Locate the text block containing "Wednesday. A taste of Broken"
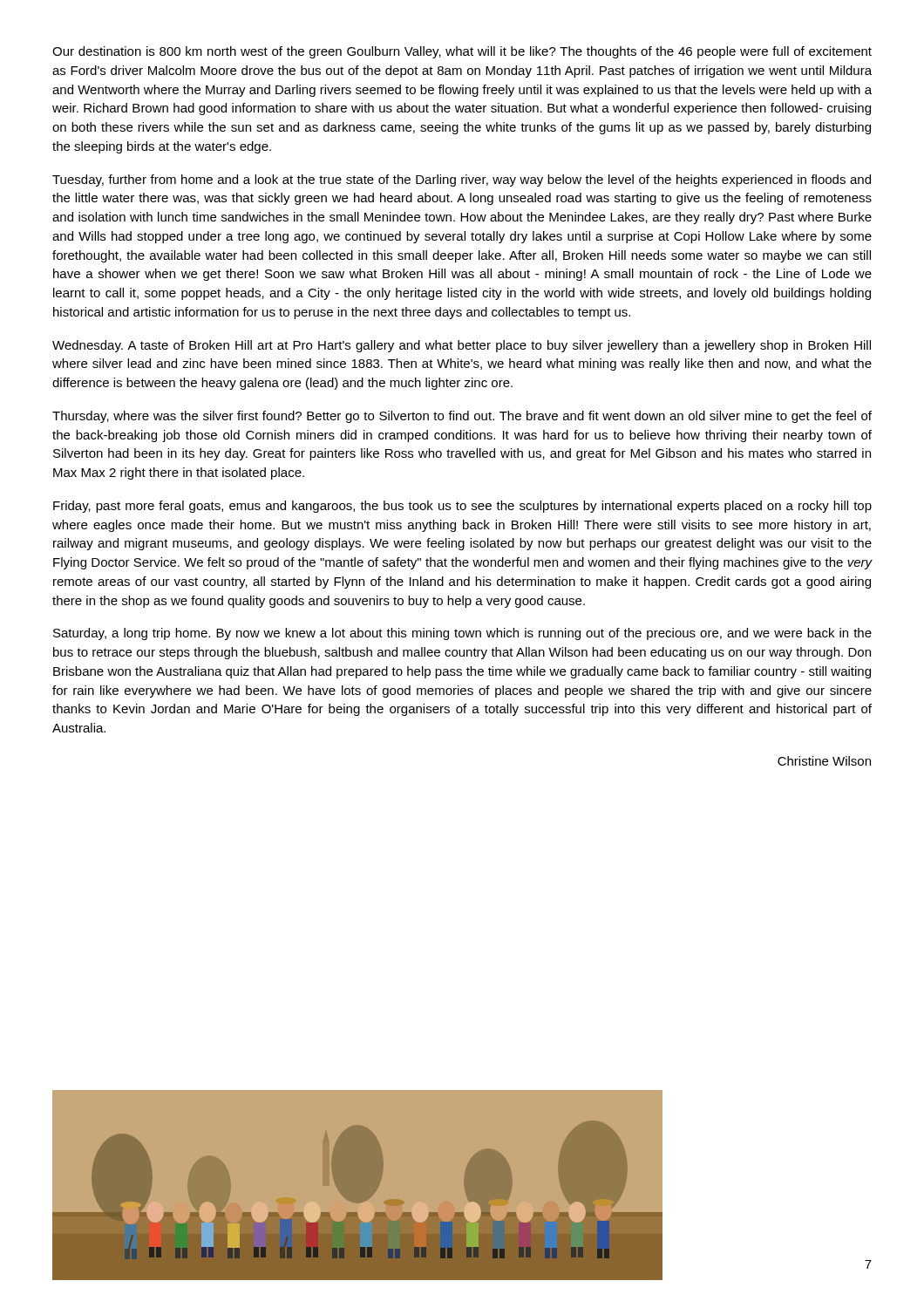 (x=462, y=363)
